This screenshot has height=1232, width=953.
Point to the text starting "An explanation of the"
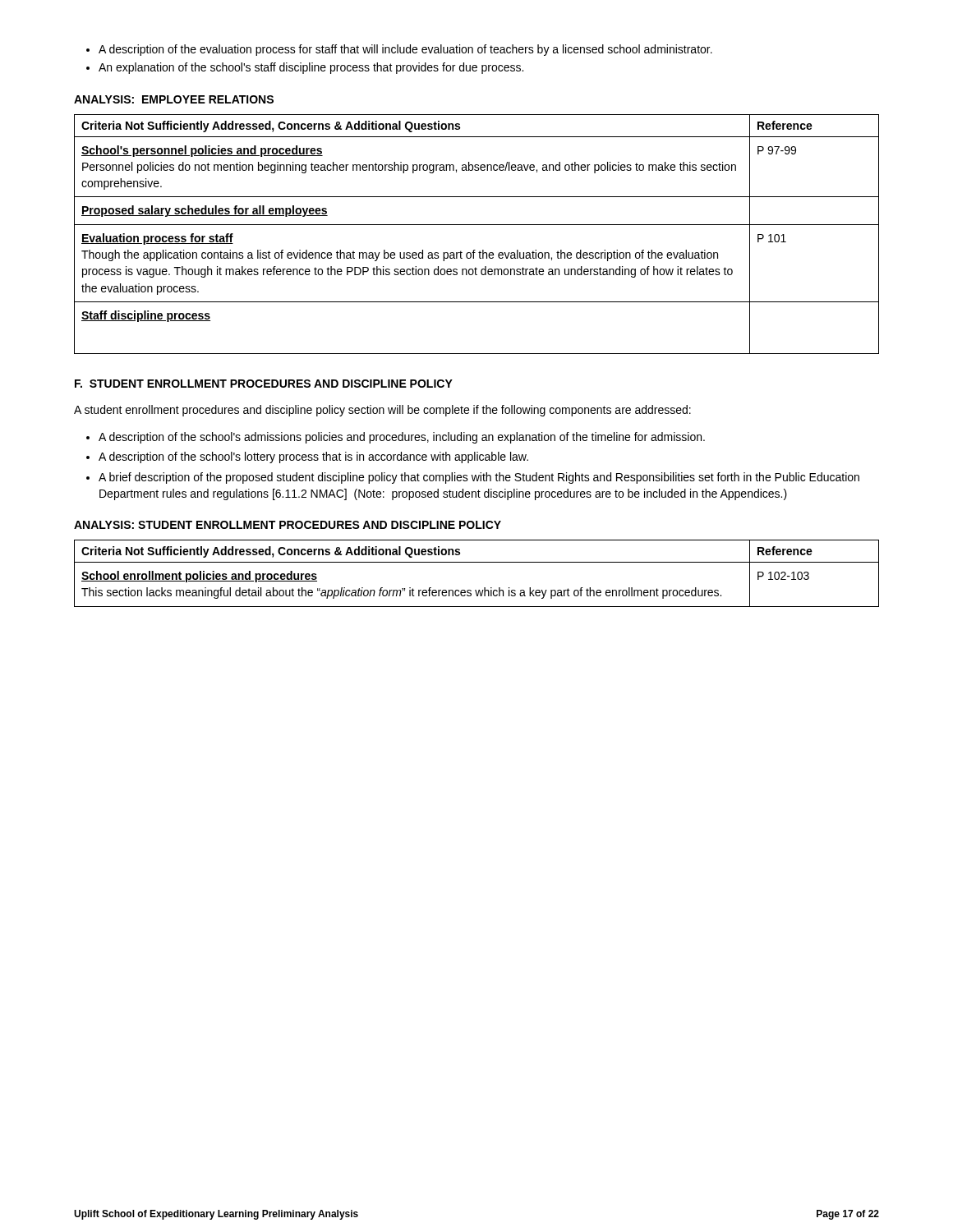476,68
